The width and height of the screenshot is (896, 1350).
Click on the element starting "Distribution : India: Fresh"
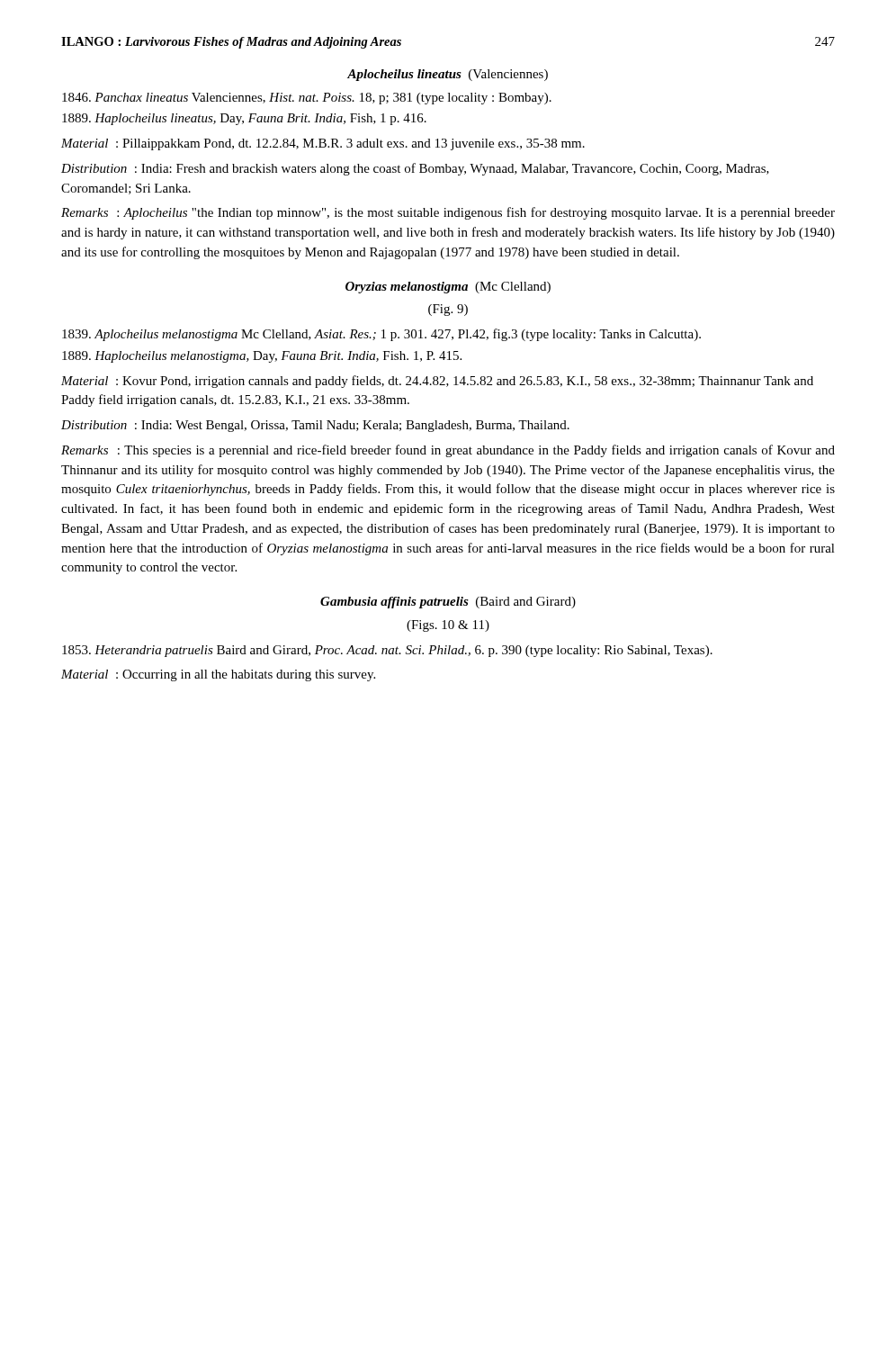tap(415, 178)
